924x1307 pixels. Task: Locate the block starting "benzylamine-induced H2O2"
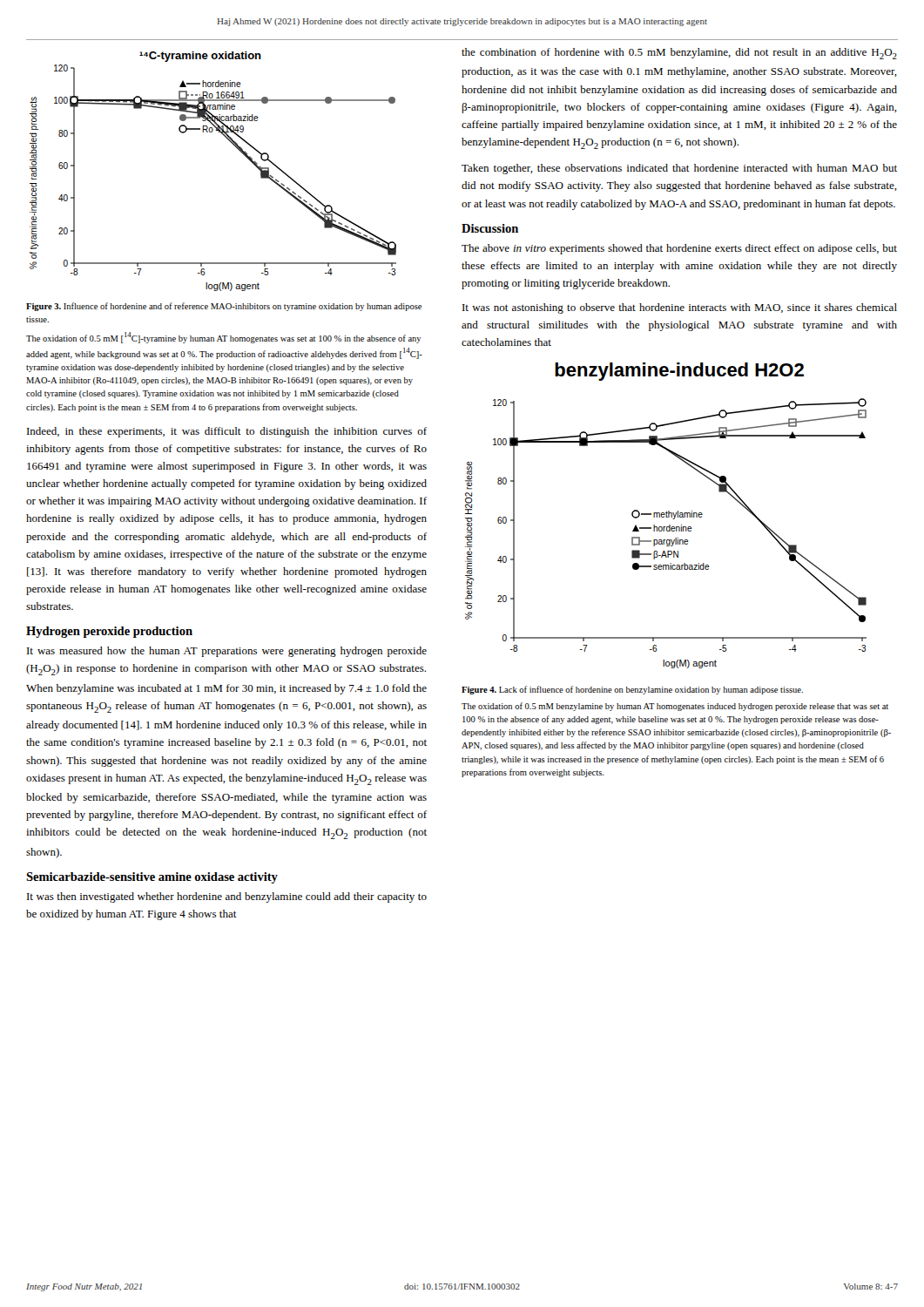(679, 370)
